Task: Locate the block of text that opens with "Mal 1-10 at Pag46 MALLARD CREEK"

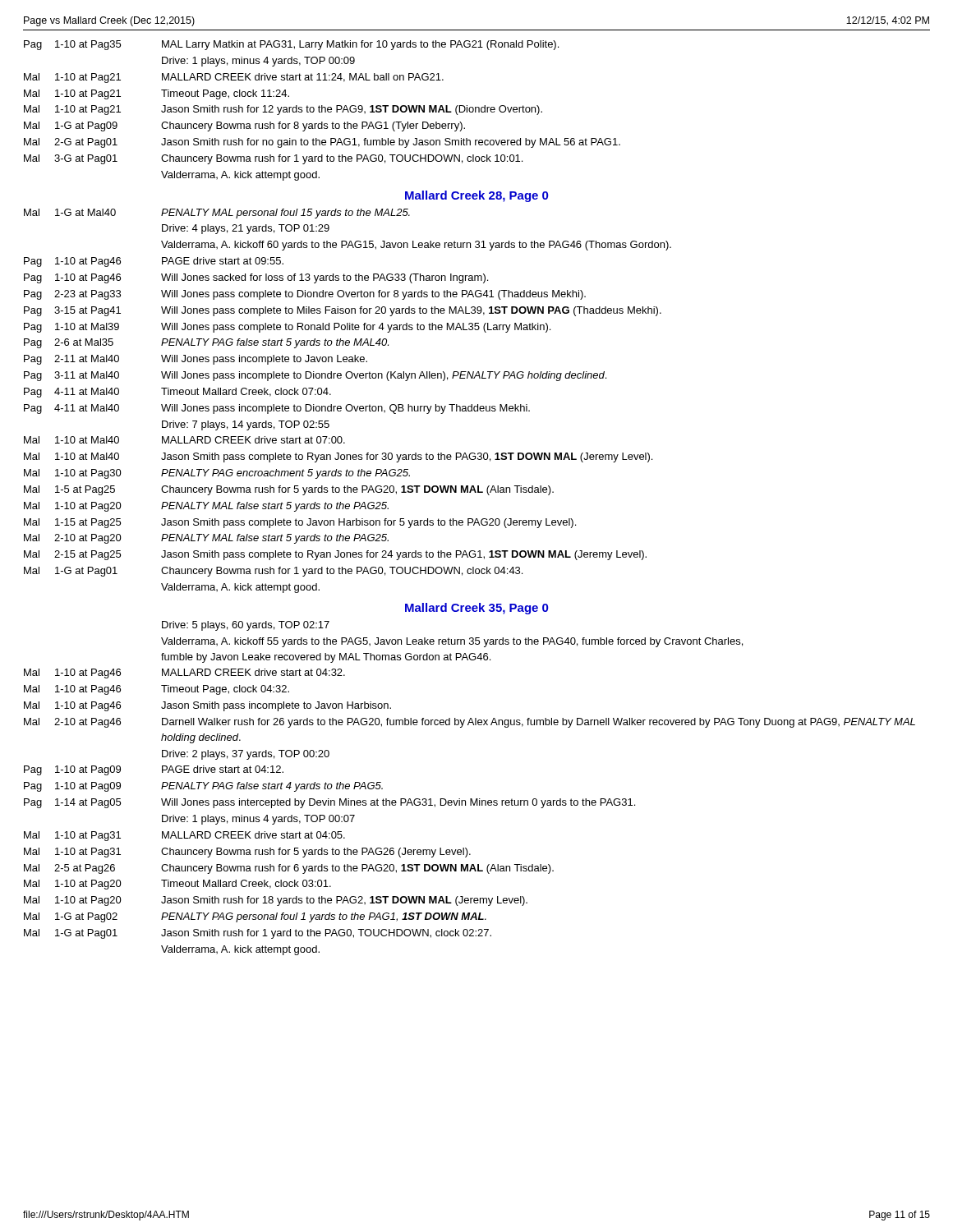Action: point(184,673)
